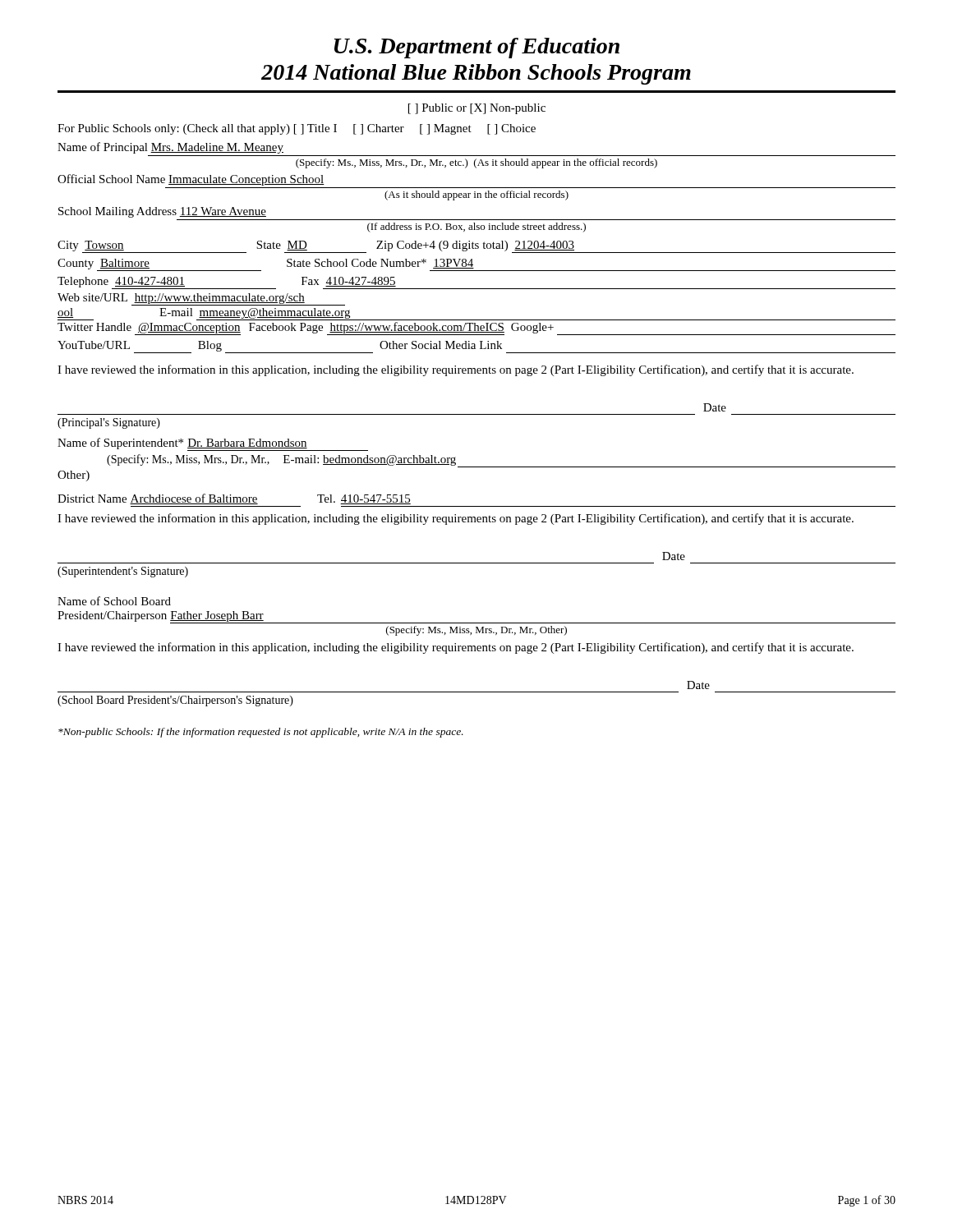Locate the text starting "School Mailing Address 112 Ware Avenue (If address"
953x1232 pixels.
[476, 219]
